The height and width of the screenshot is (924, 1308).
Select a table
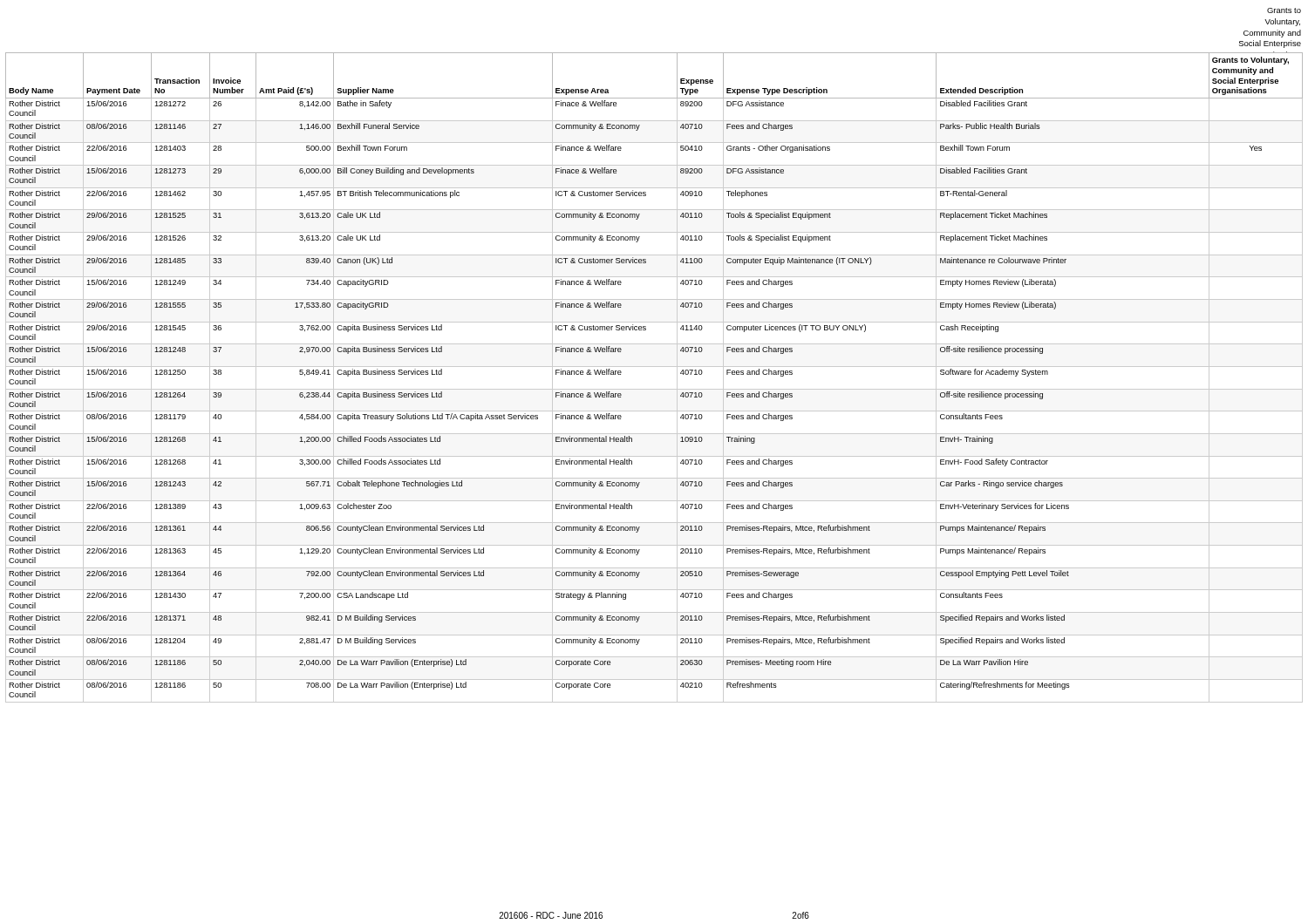pos(654,476)
